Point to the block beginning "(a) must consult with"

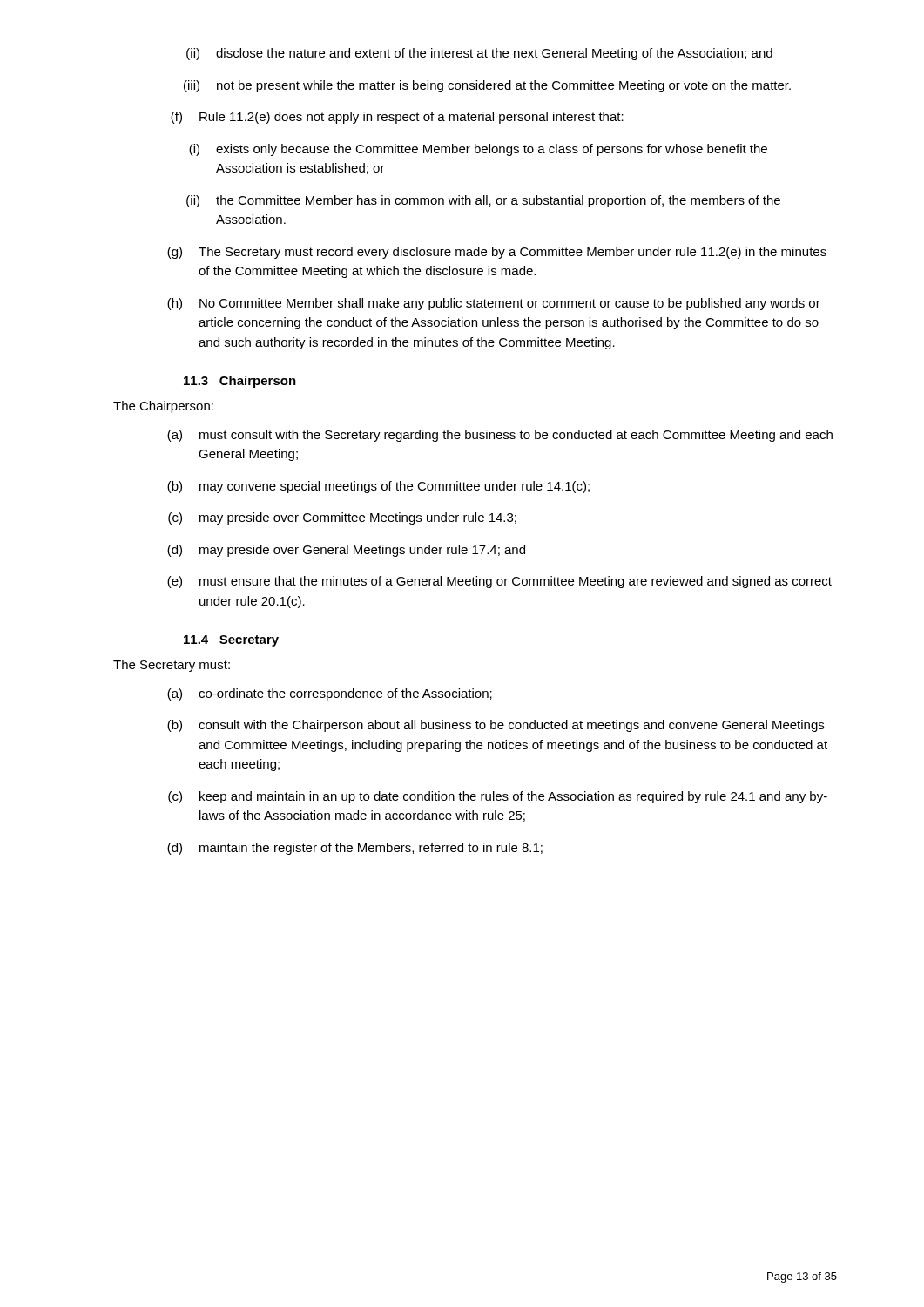click(x=475, y=444)
